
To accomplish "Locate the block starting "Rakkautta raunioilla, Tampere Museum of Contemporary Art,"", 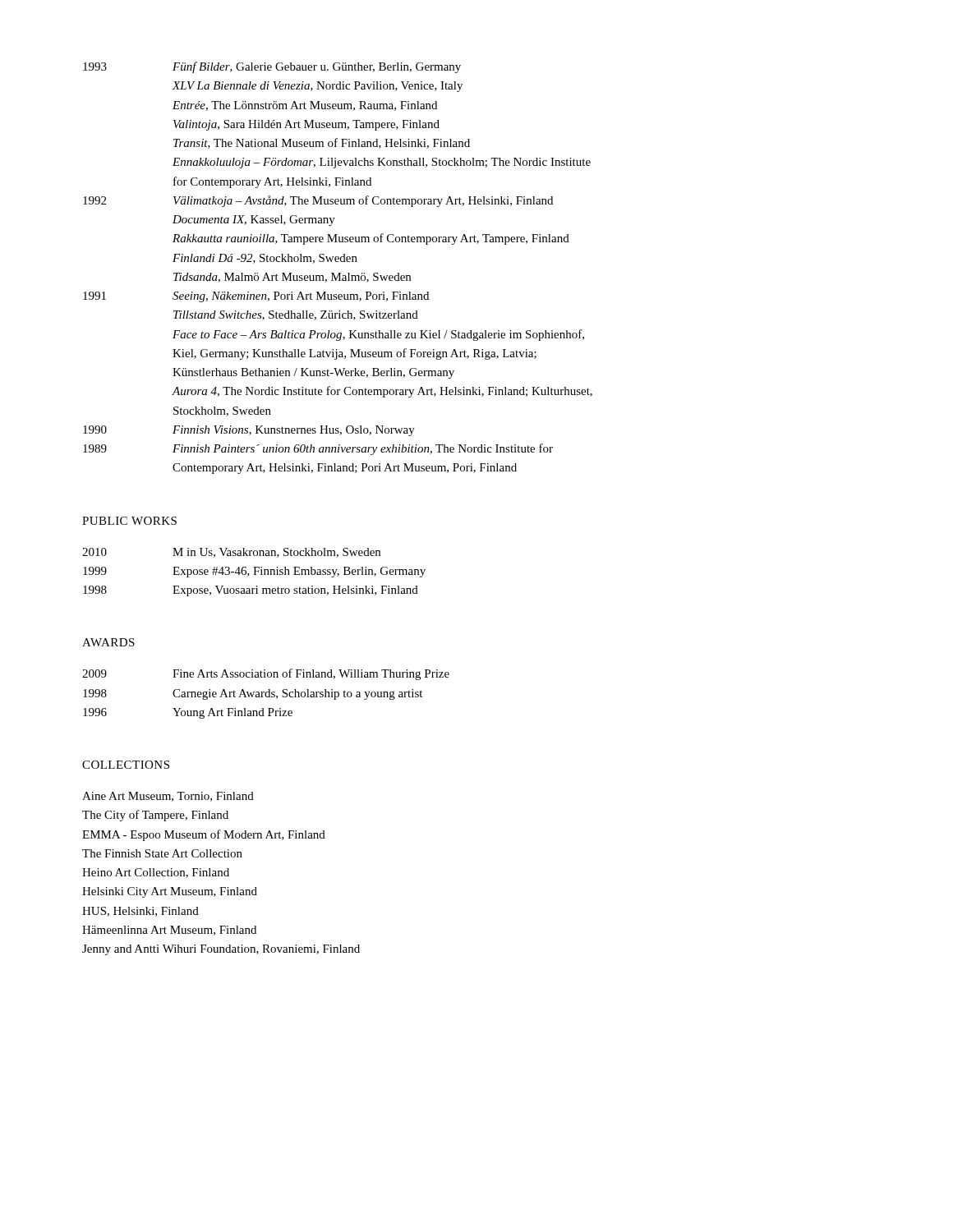I will 476,239.
